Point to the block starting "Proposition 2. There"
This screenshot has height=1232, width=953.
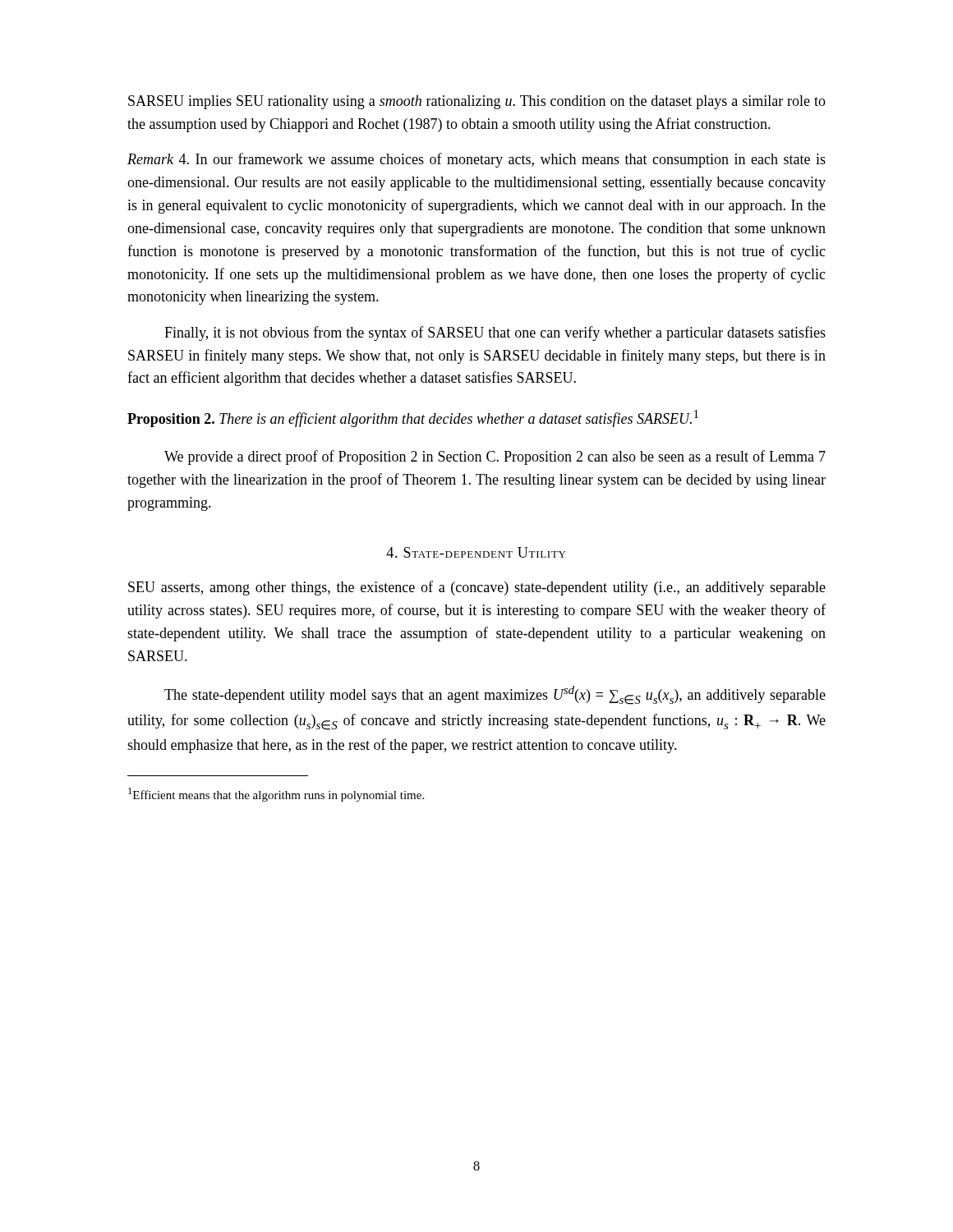click(413, 418)
